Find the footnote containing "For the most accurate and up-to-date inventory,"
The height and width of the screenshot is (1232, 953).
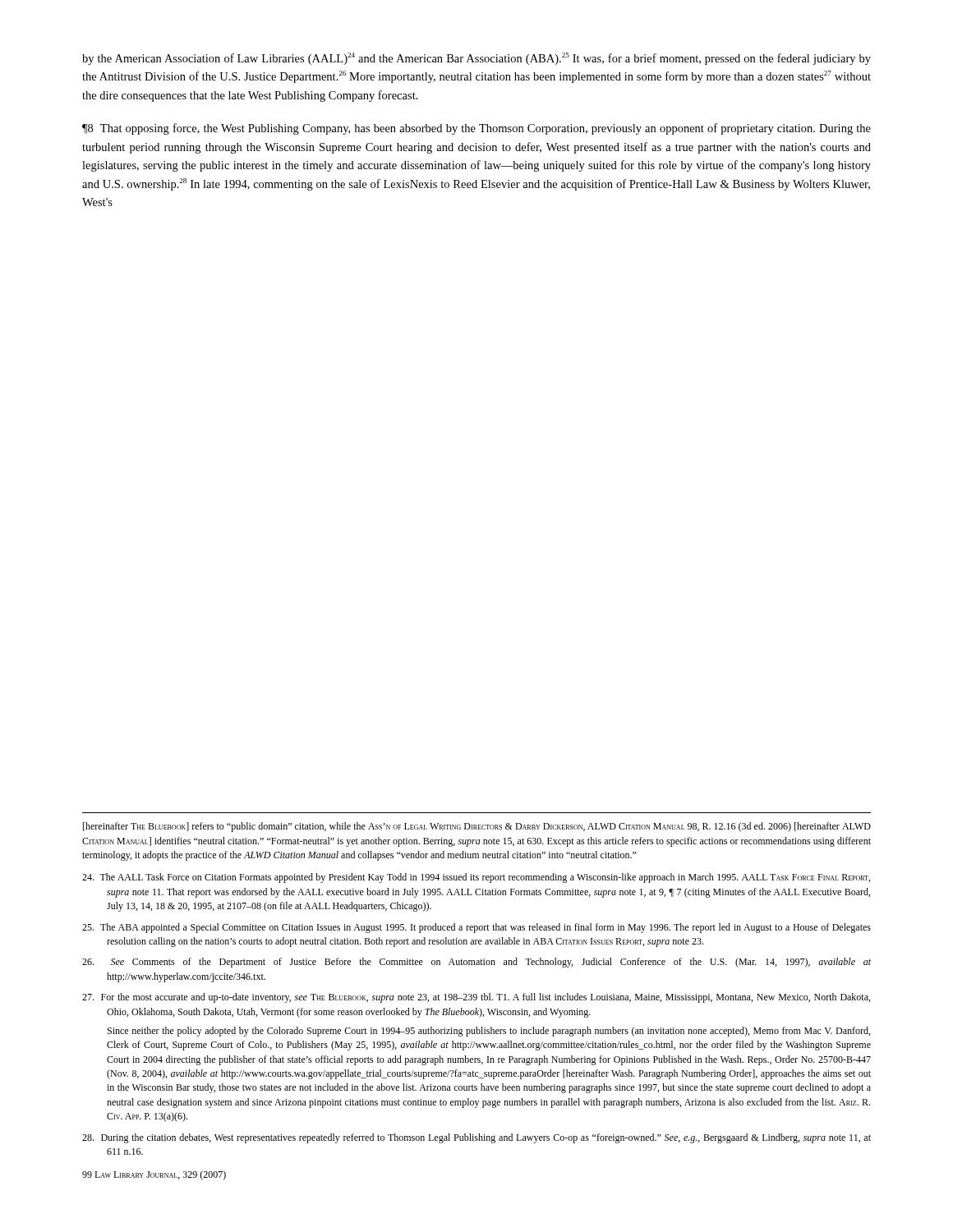click(476, 1058)
